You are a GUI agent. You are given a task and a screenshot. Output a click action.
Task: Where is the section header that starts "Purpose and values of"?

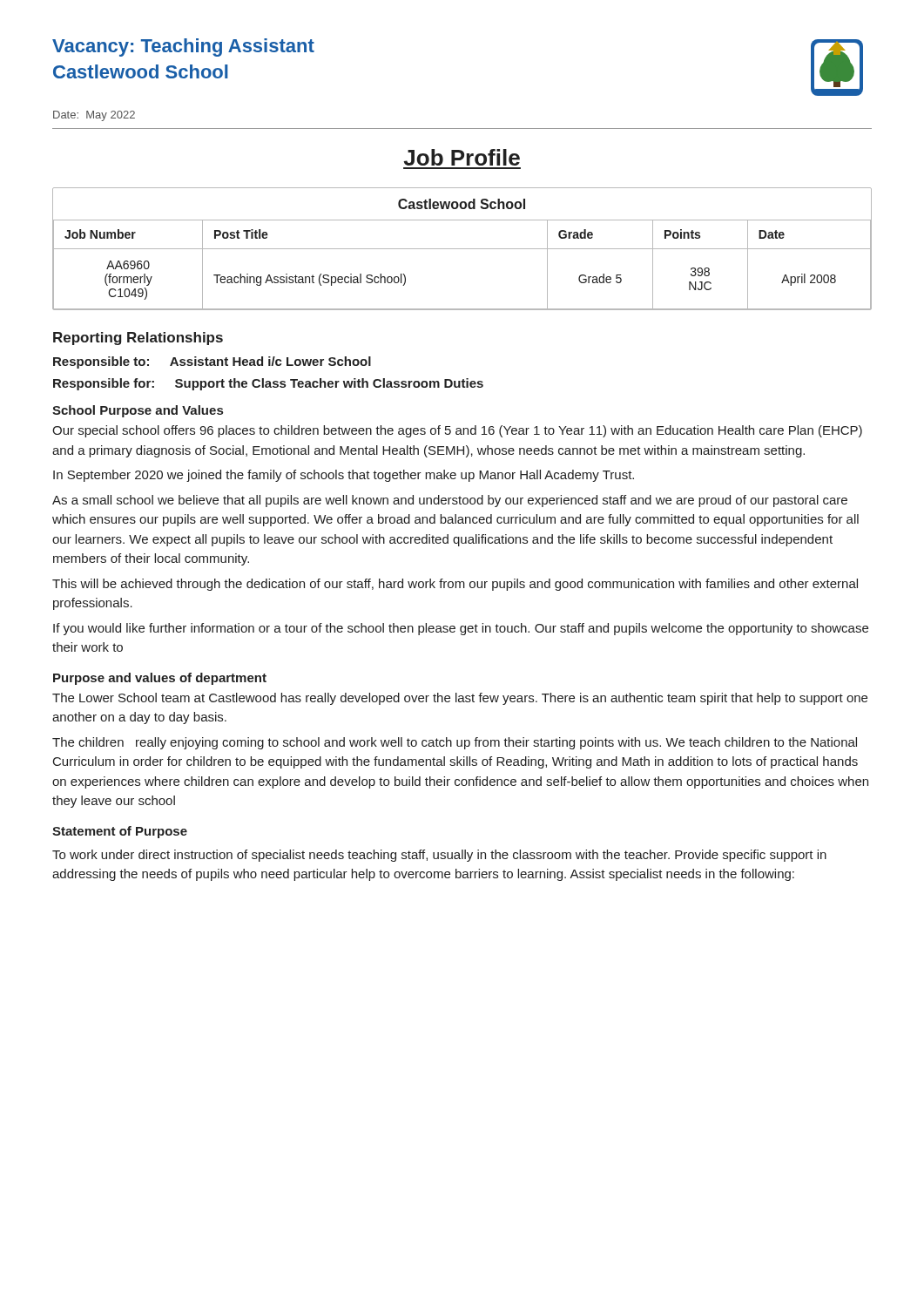159,677
